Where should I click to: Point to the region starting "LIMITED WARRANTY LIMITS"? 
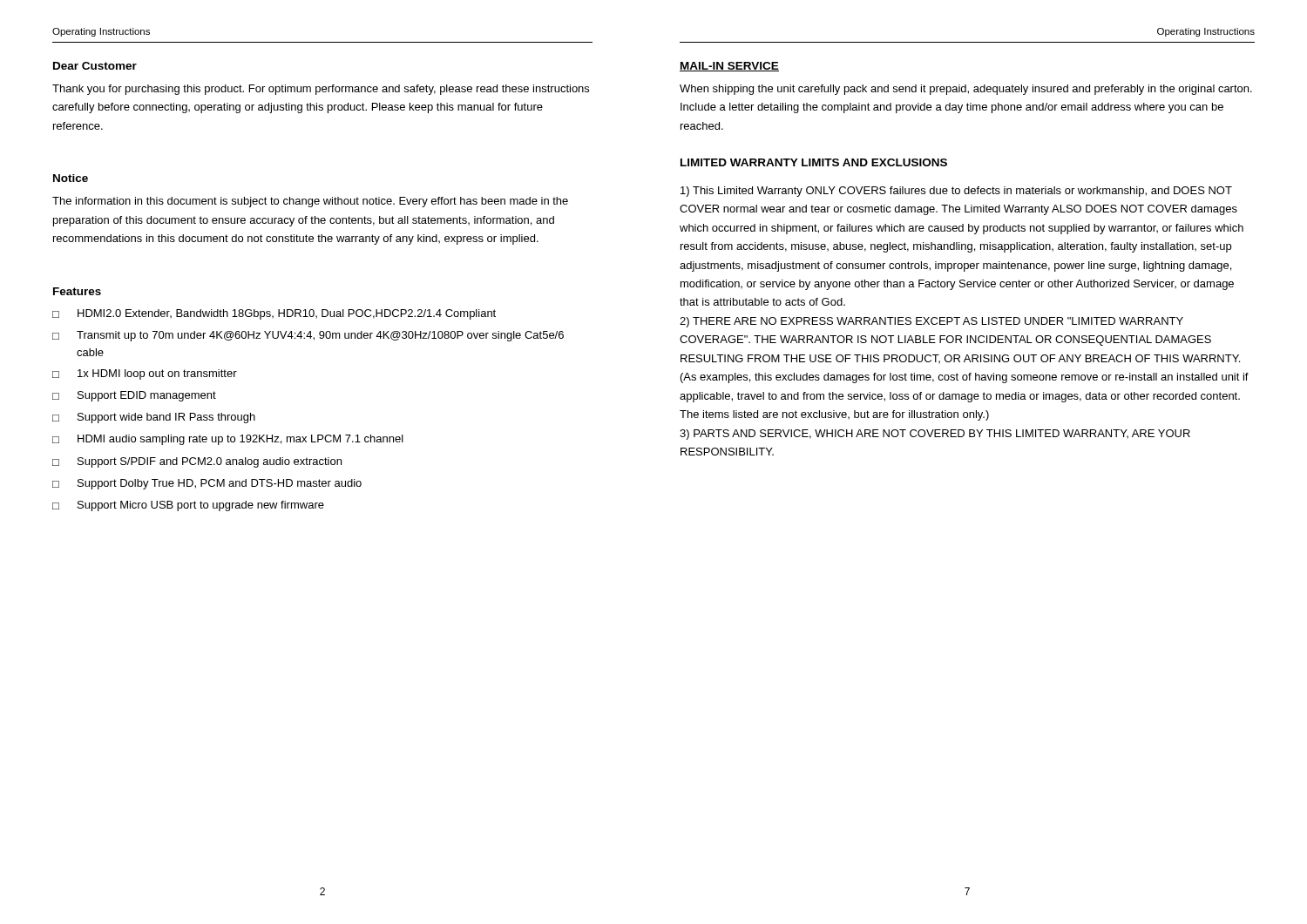click(814, 162)
